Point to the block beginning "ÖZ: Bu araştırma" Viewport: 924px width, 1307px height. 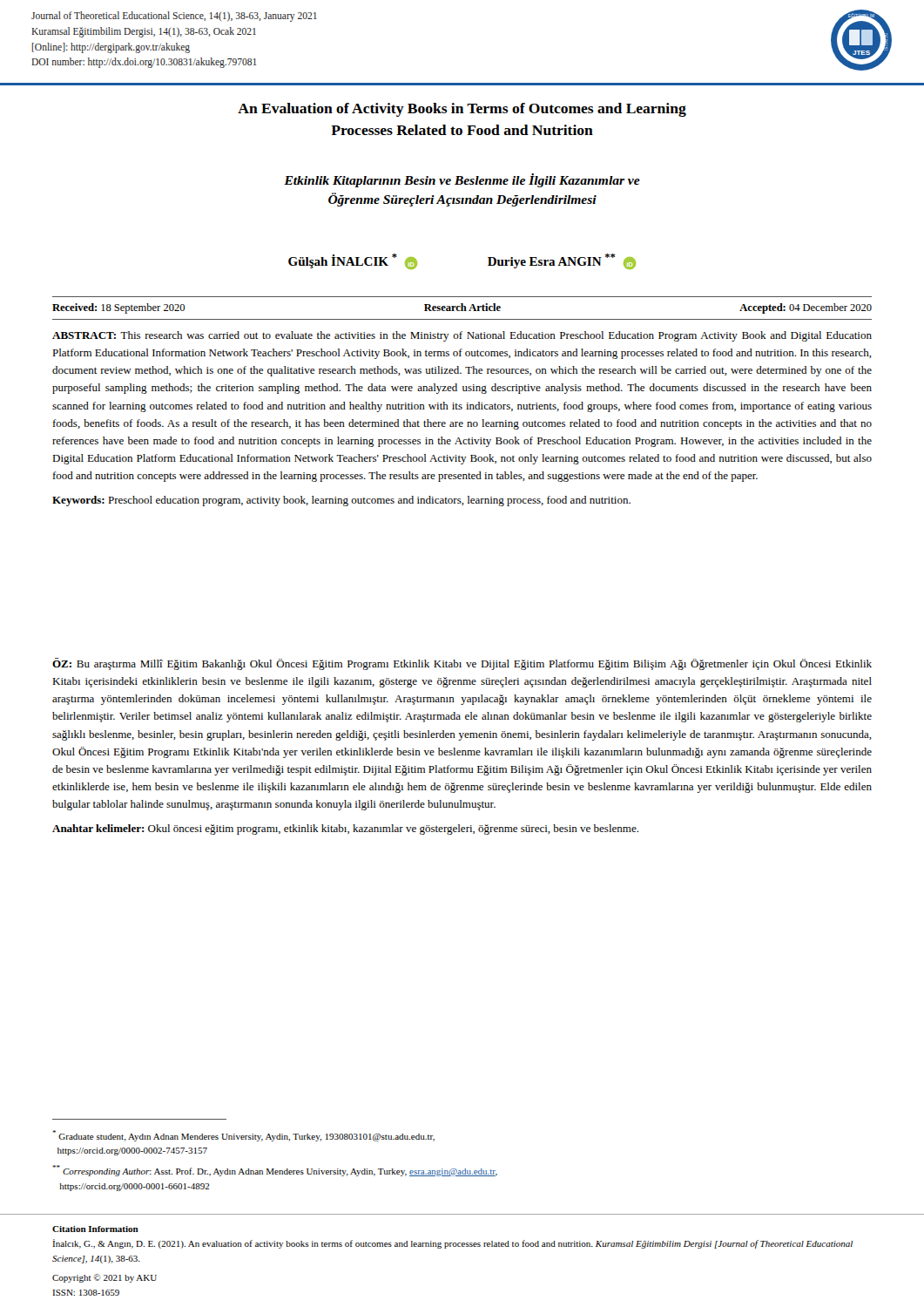[x=462, y=746]
